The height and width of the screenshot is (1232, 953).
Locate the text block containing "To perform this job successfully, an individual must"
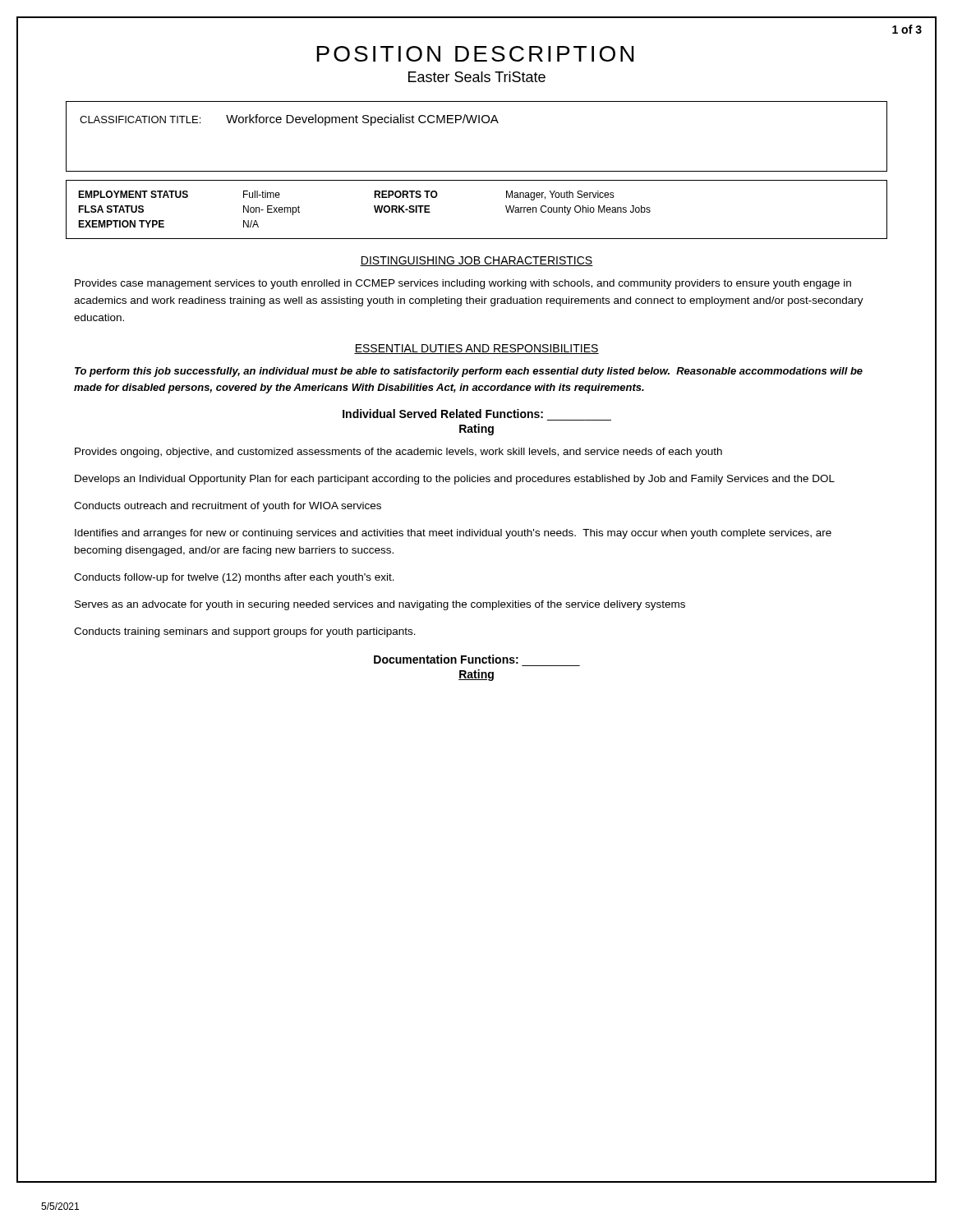click(468, 379)
